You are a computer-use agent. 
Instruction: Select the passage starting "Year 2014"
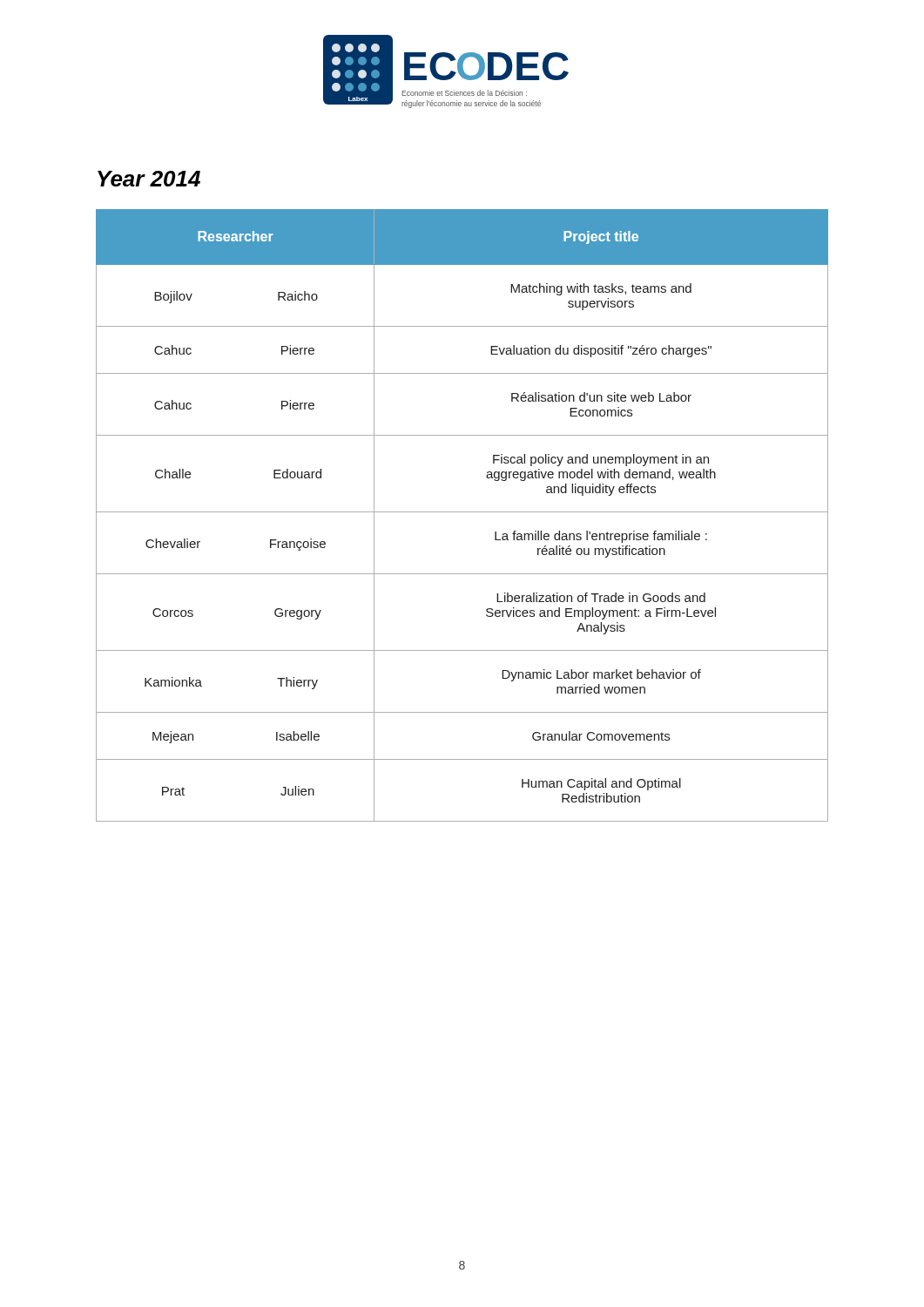pyautogui.click(x=148, y=179)
